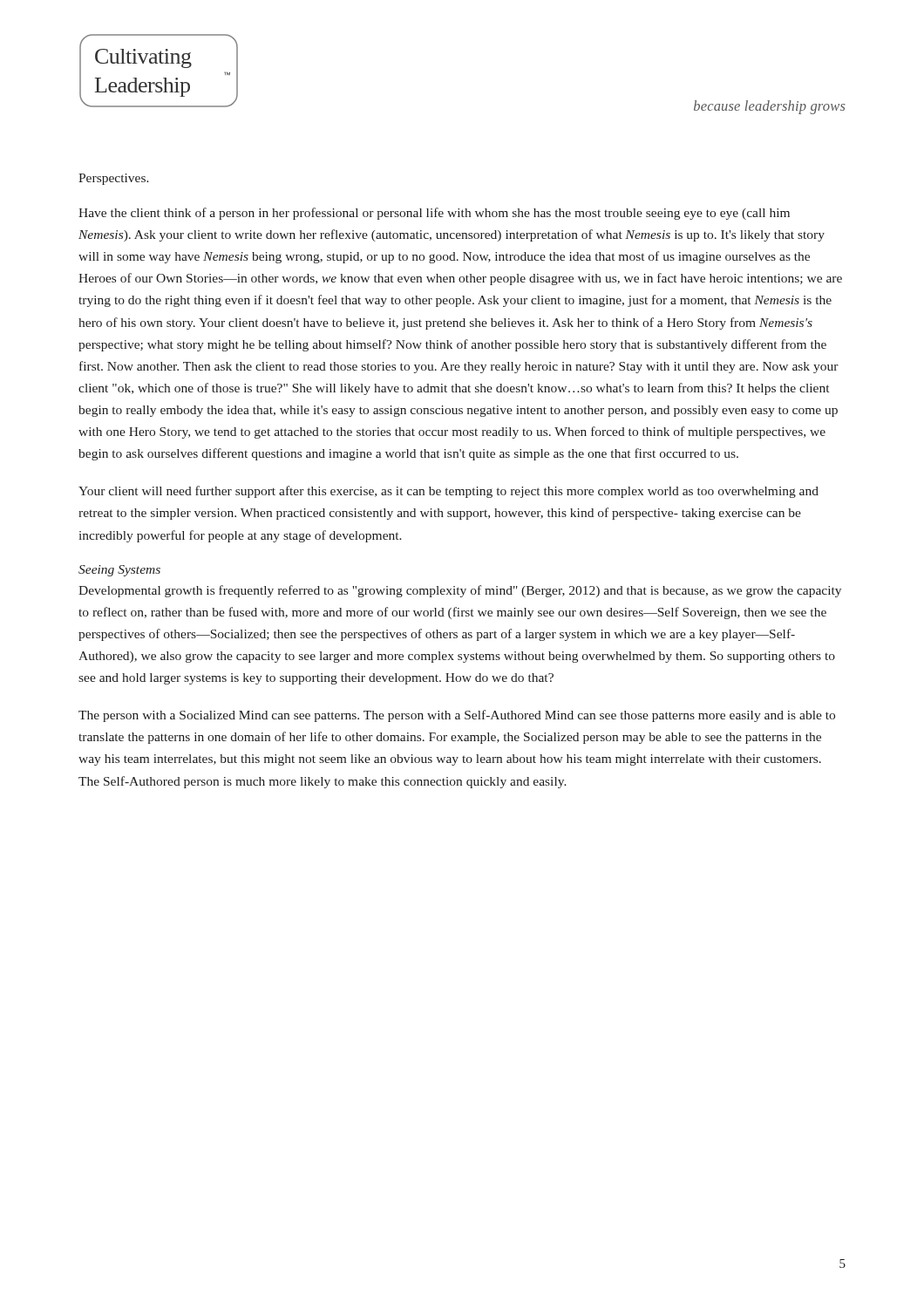924x1308 pixels.
Task: Find the block on this page that starts "The person with a Socialized Mind"
Action: [457, 748]
